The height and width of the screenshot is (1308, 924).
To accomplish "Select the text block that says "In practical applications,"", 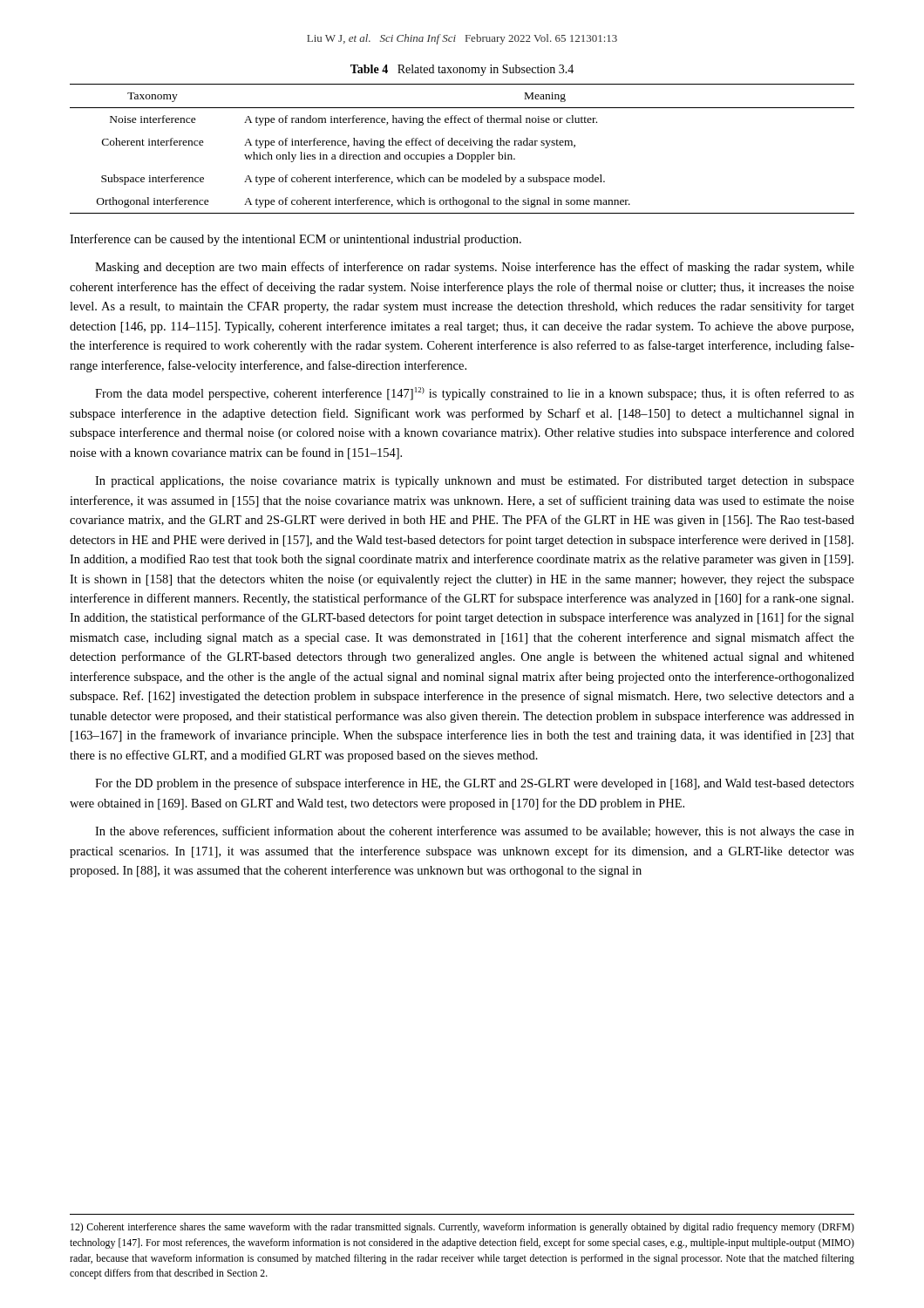I will pyautogui.click(x=462, y=618).
